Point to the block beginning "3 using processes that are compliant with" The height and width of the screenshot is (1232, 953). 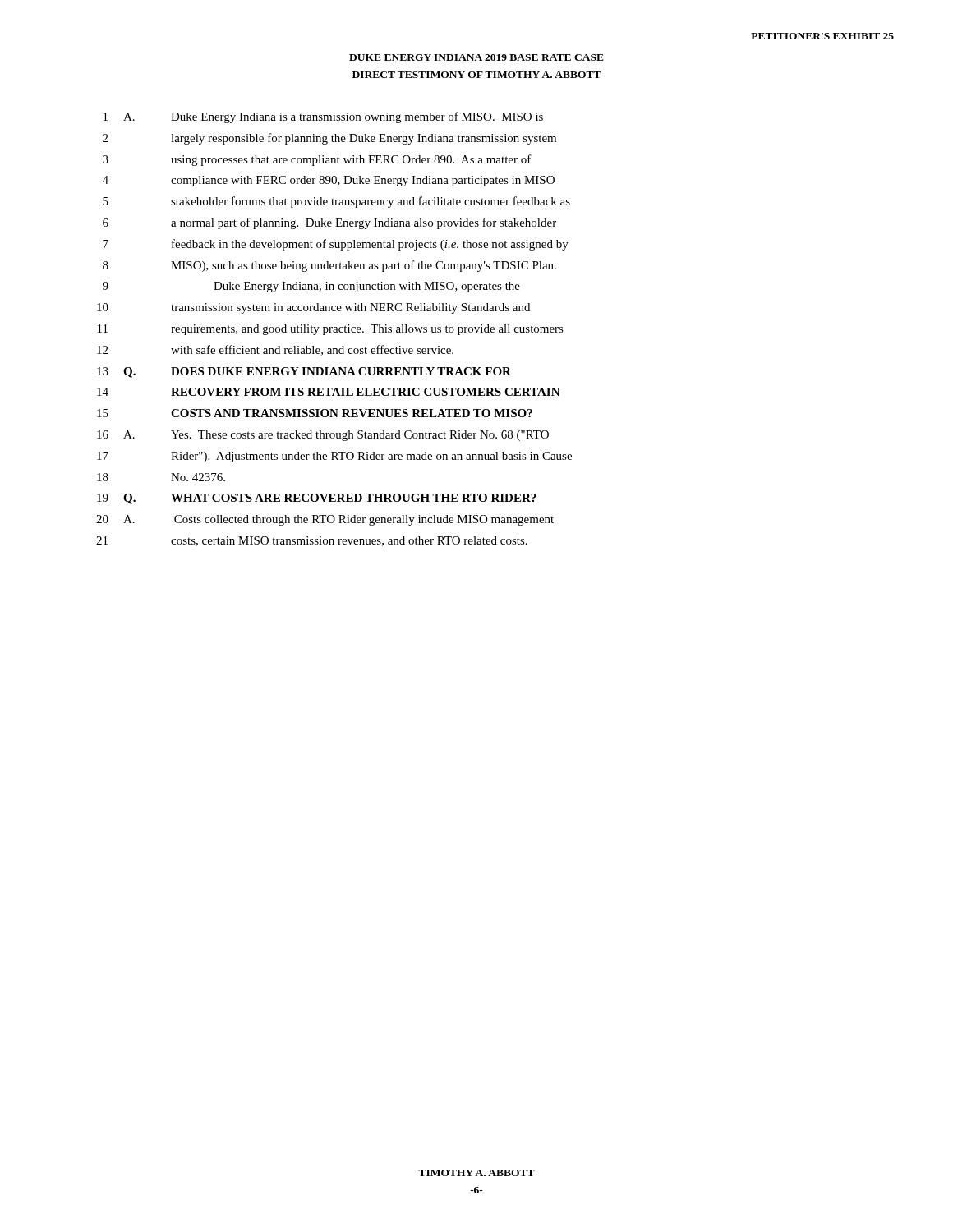(x=476, y=160)
